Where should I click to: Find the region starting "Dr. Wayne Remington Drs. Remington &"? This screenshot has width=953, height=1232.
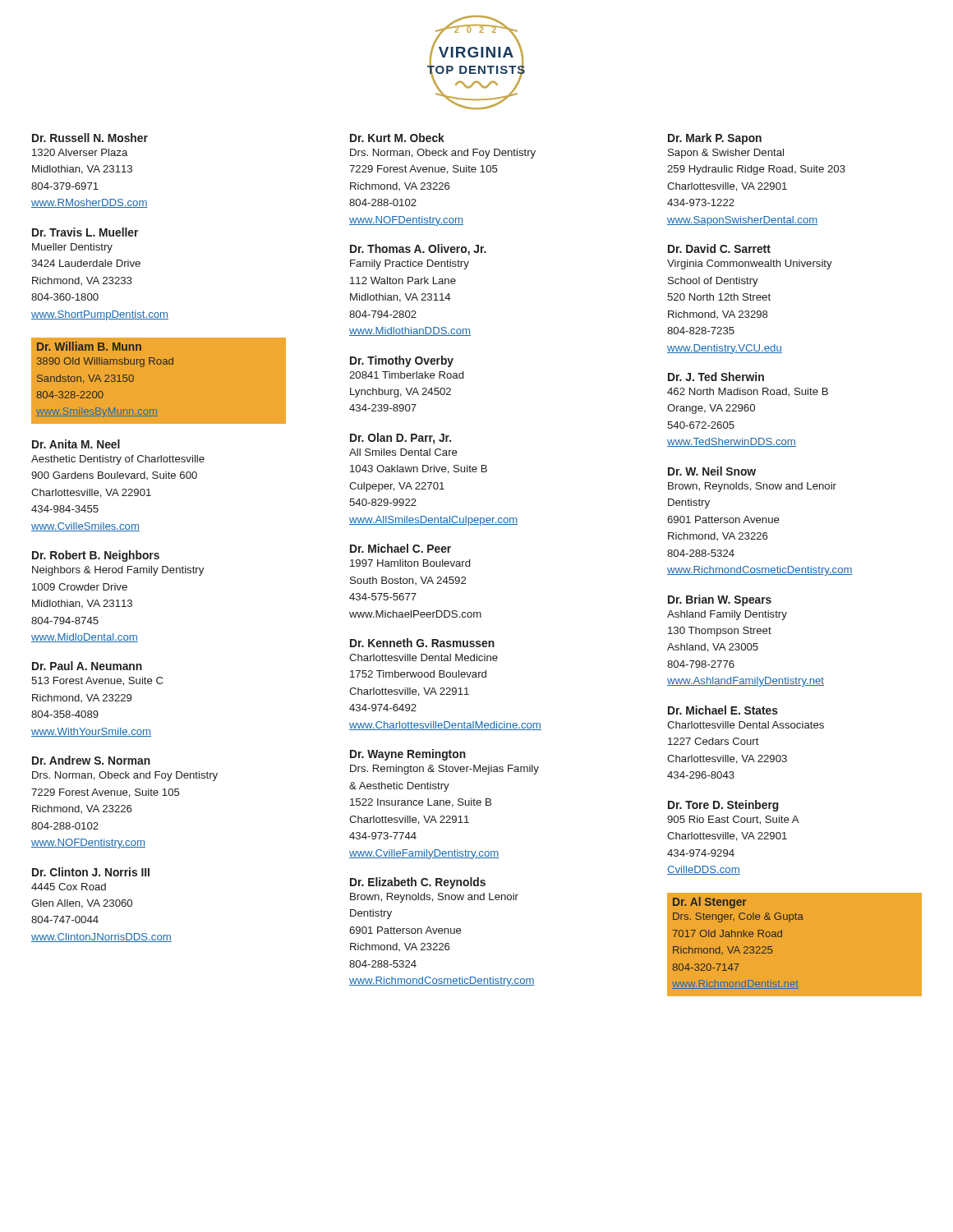coord(476,805)
